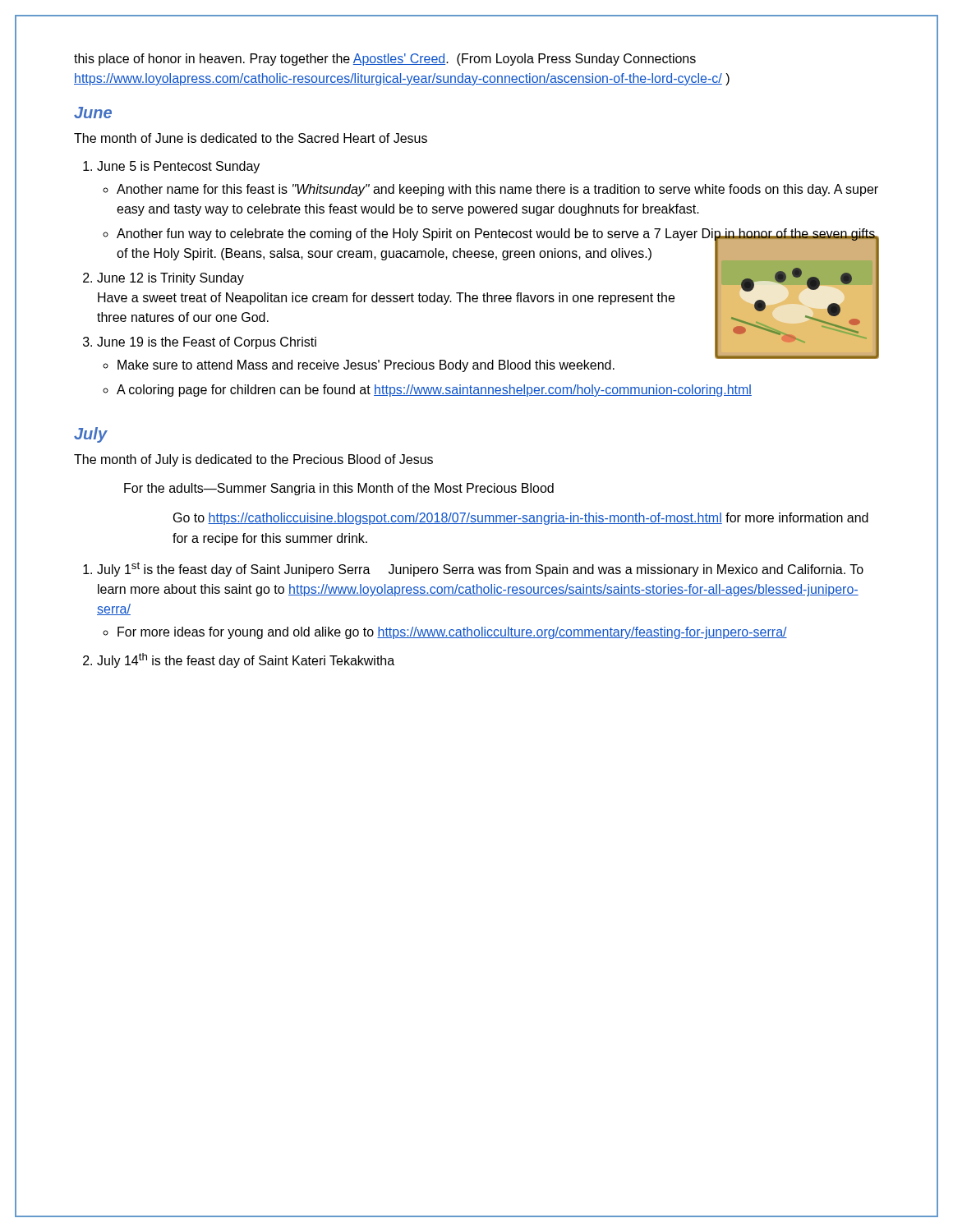This screenshot has height=1232, width=953.
Task: Point to the passage starting "For the adults—Summer Sangria in this Month of"
Action: pos(339,488)
